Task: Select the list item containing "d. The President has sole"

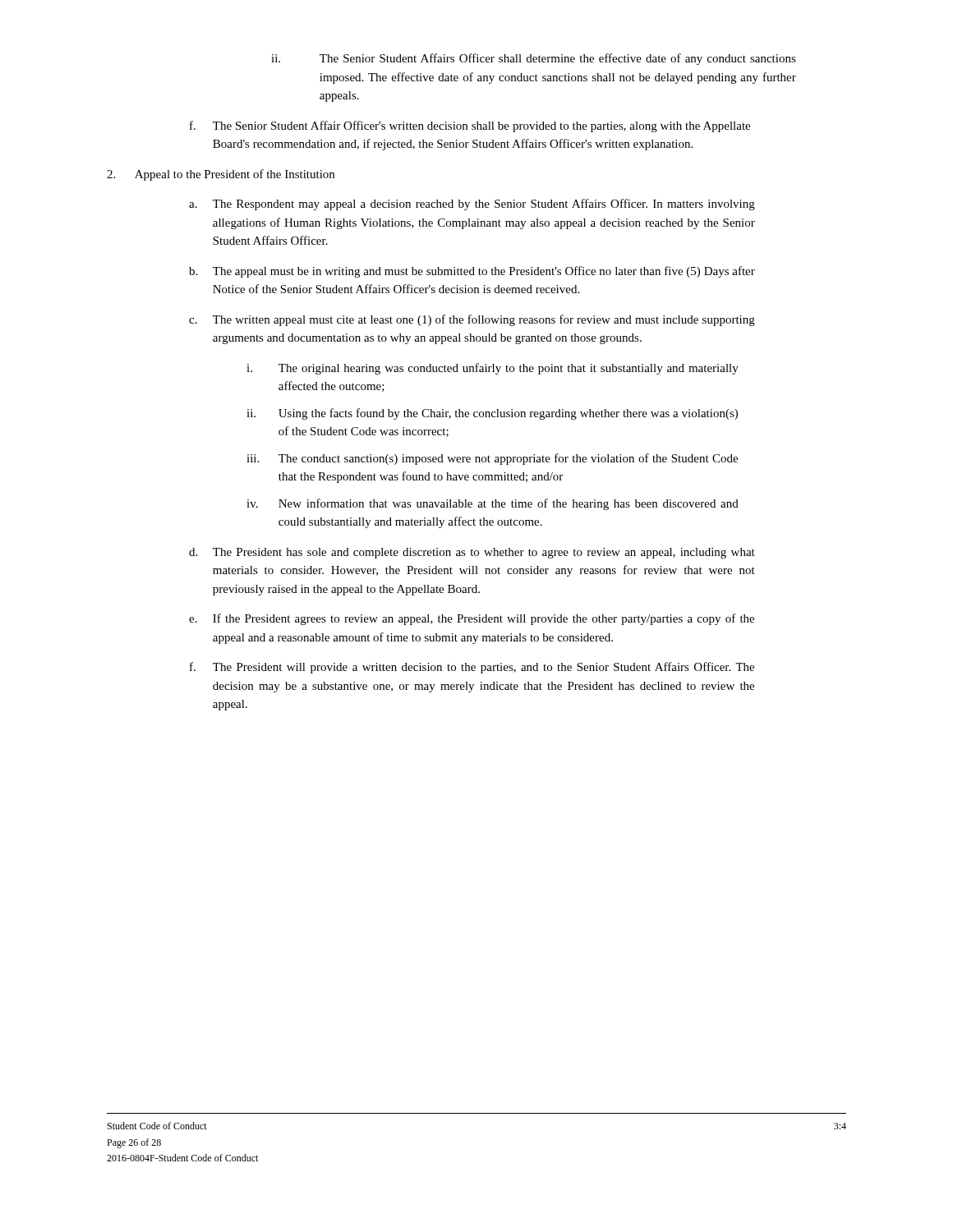Action: 472,570
